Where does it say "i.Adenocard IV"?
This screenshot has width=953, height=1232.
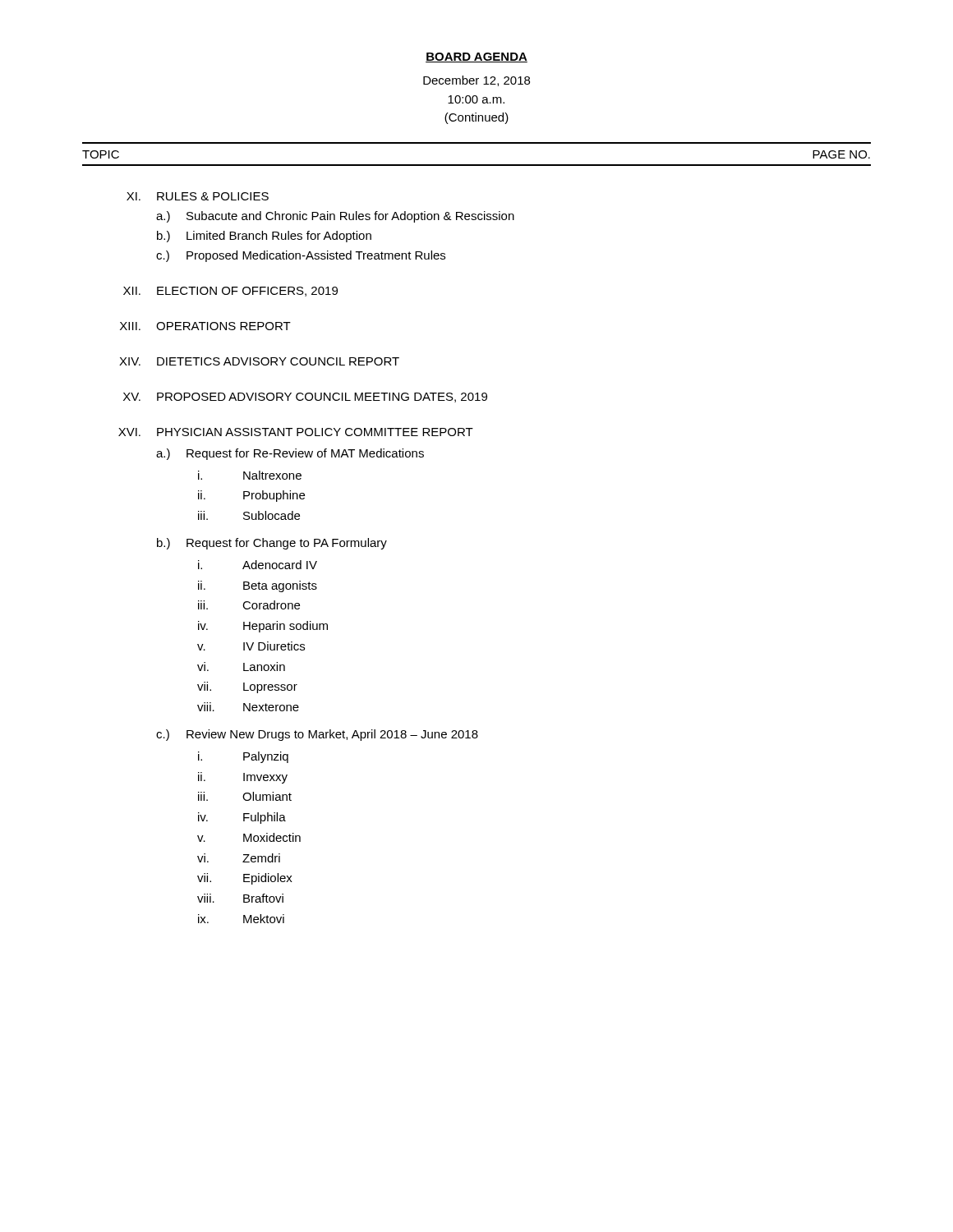point(249,565)
